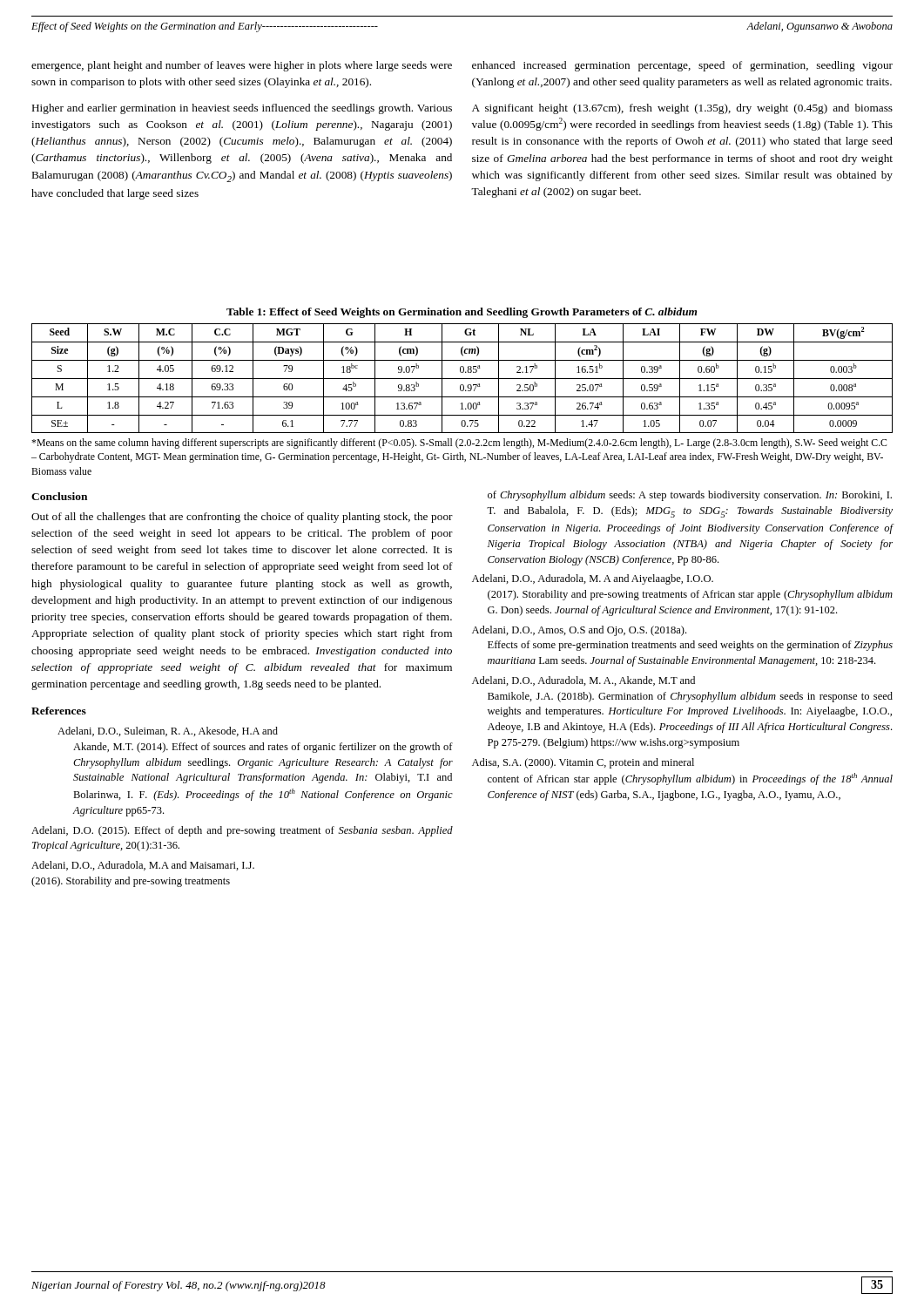Viewport: 924px width, 1307px height.
Task: Find the list item with the text "Adelani, D.O., Amos, O.S and Ojo, O.S."
Action: (x=682, y=646)
